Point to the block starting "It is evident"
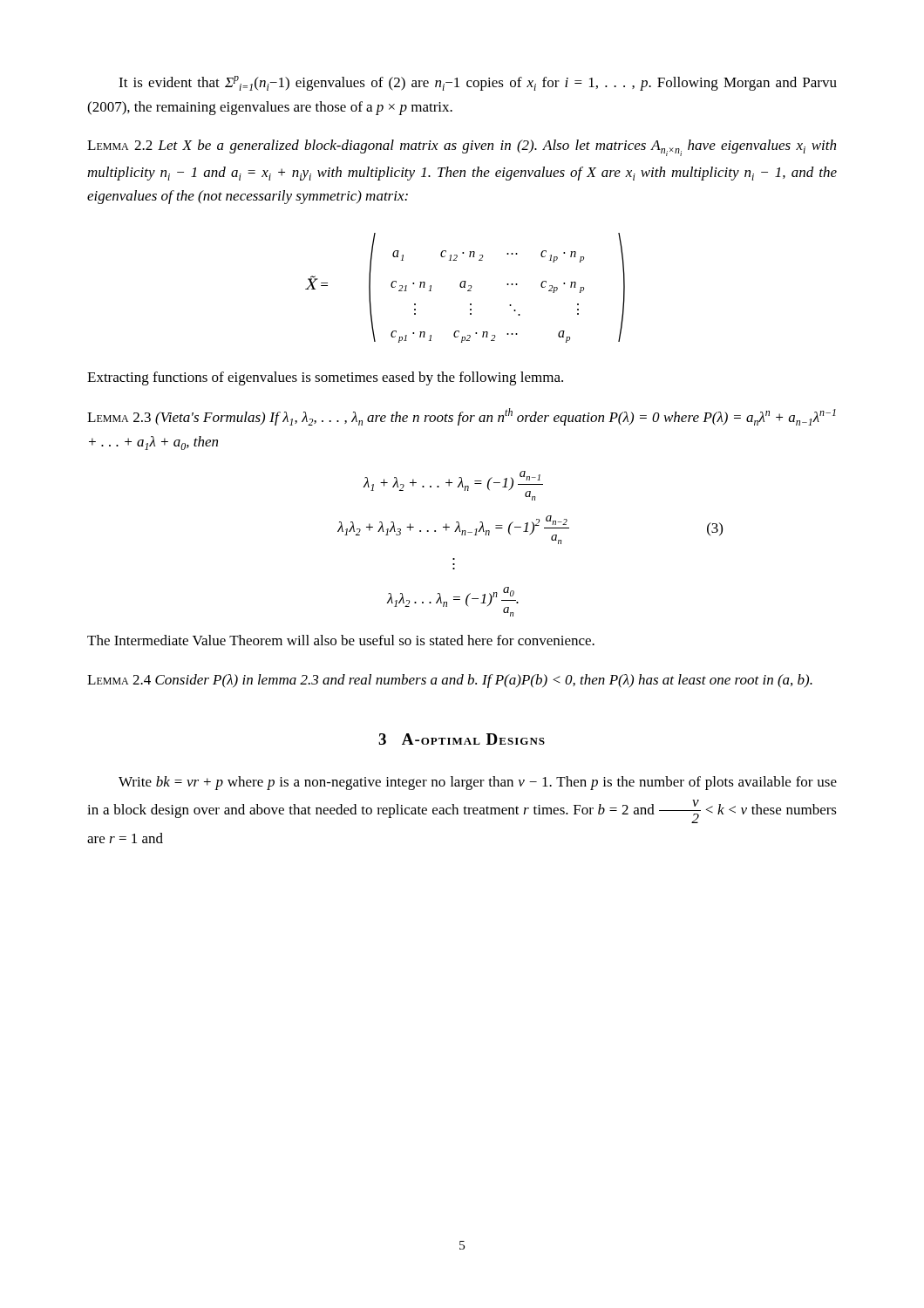This screenshot has height=1308, width=924. click(x=462, y=93)
